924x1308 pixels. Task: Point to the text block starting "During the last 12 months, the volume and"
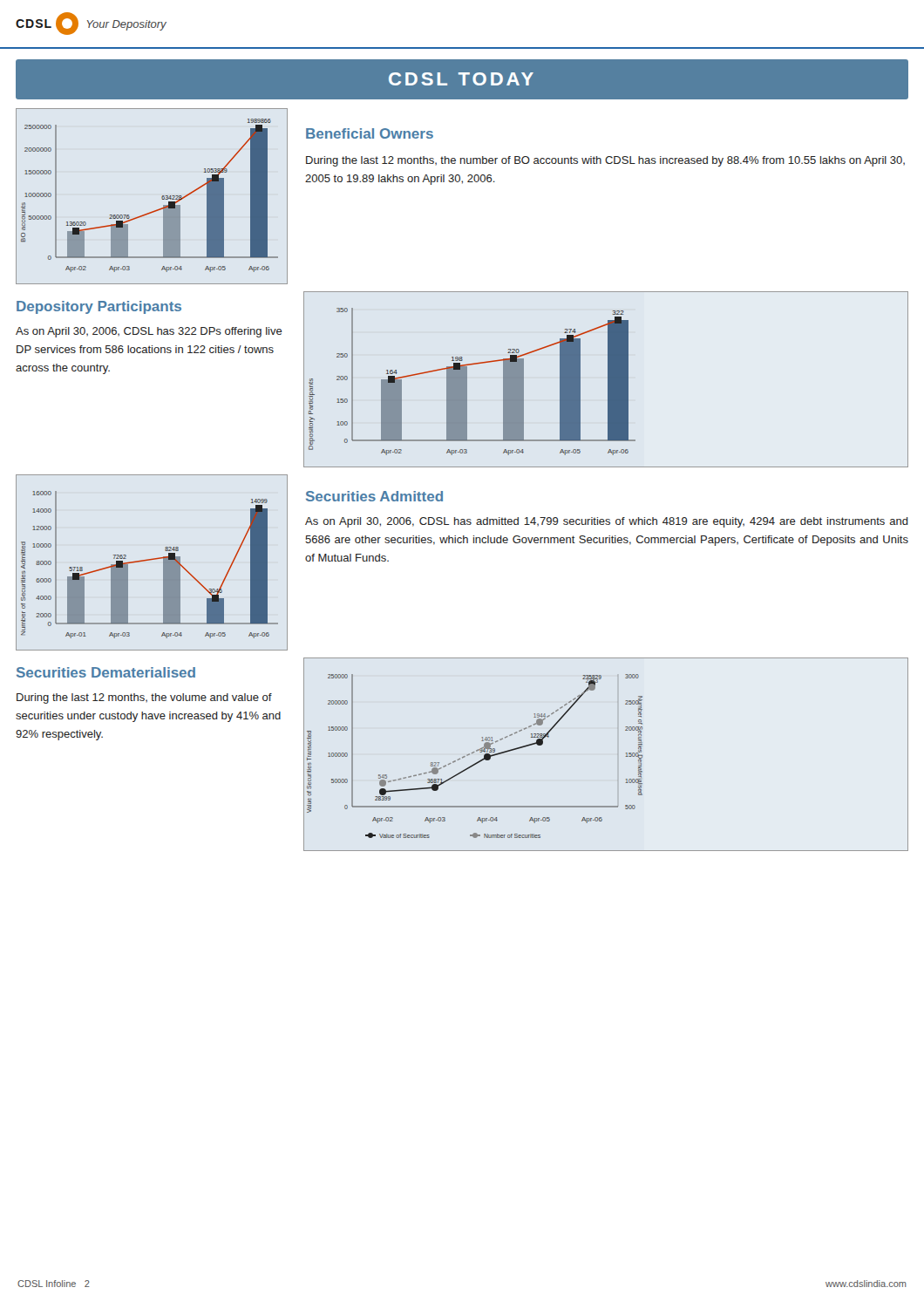point(148,715)
